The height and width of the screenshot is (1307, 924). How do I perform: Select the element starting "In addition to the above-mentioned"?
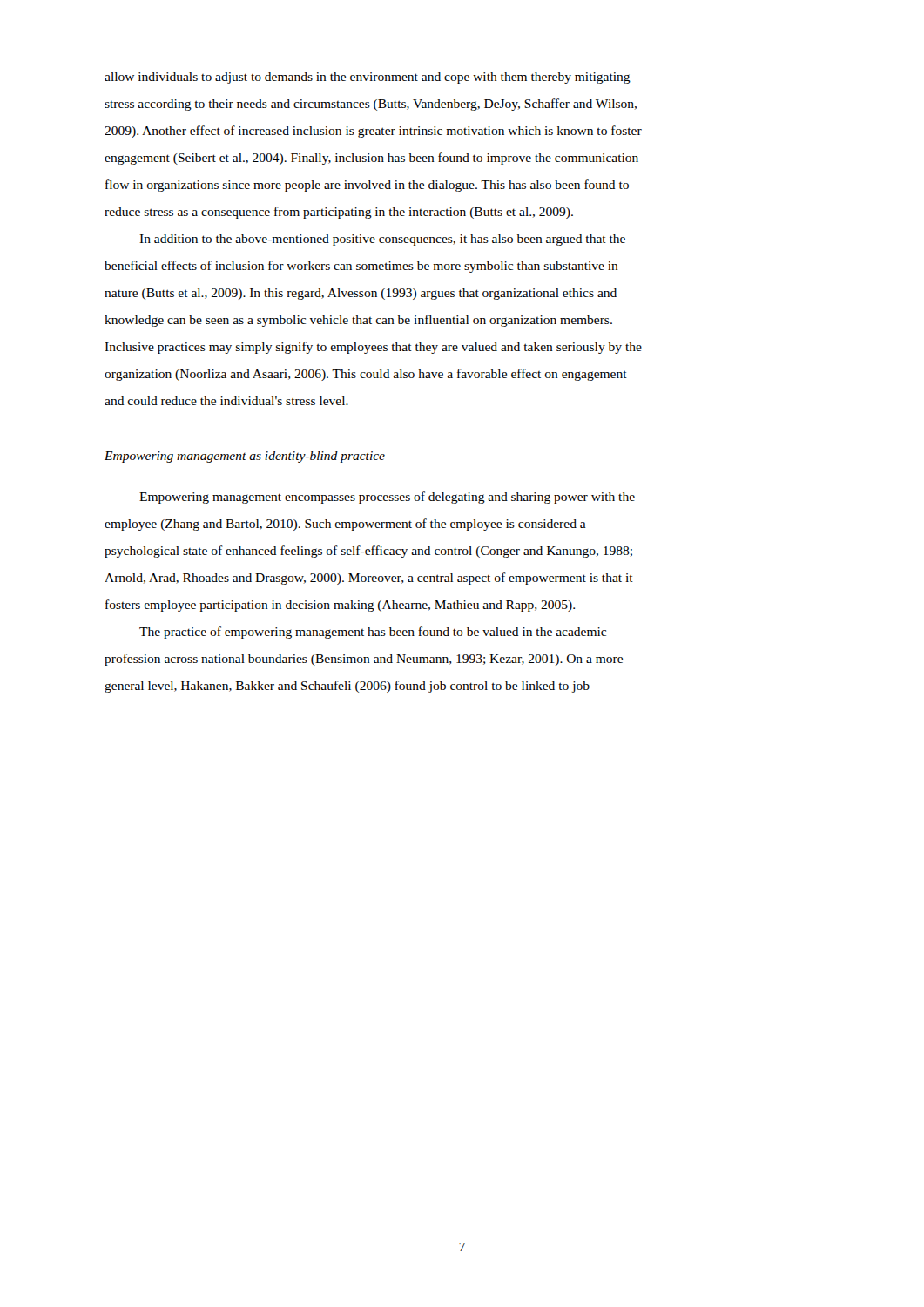(x=462, y=319)
